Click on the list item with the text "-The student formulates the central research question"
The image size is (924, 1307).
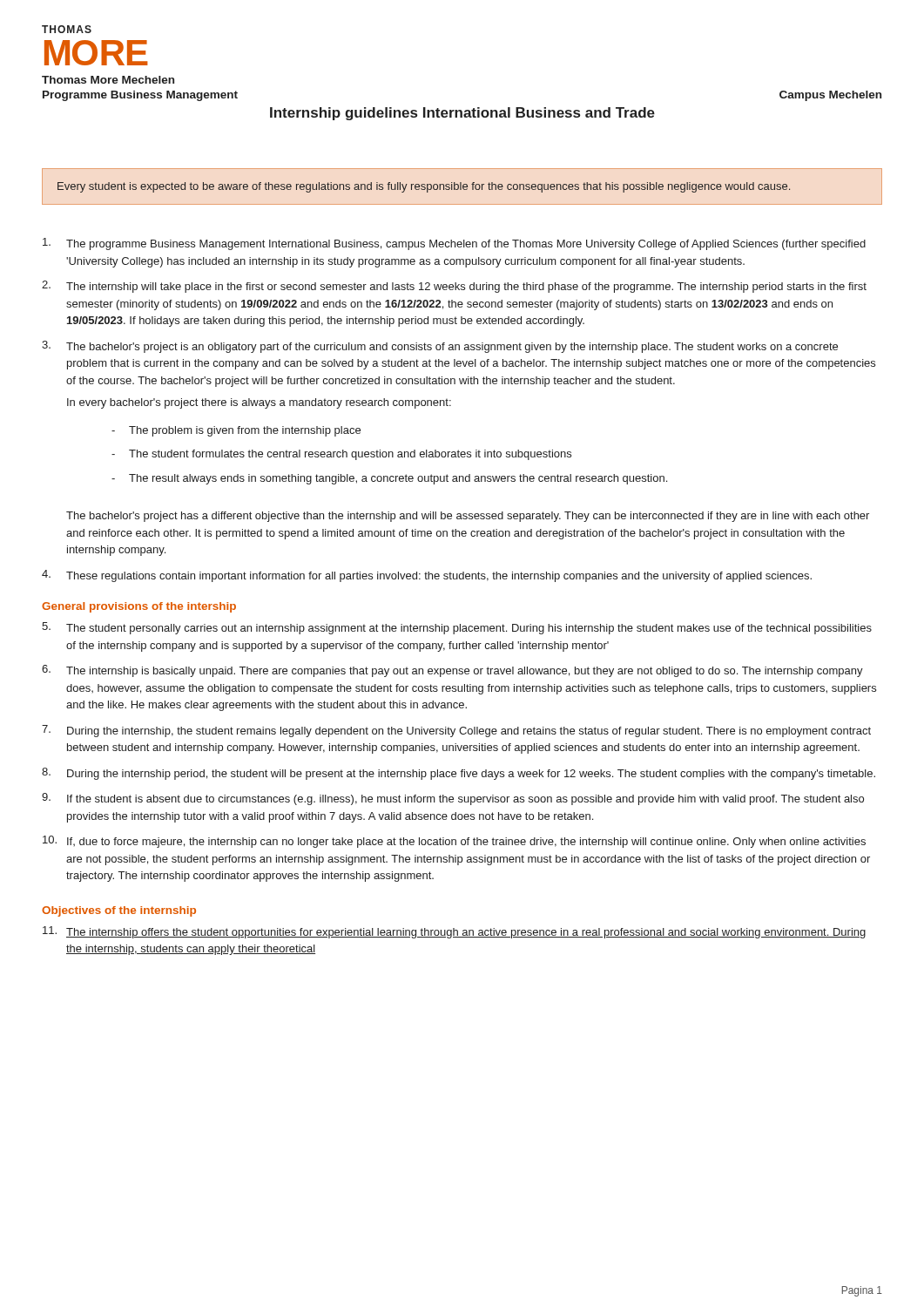(x=342, y=454)
